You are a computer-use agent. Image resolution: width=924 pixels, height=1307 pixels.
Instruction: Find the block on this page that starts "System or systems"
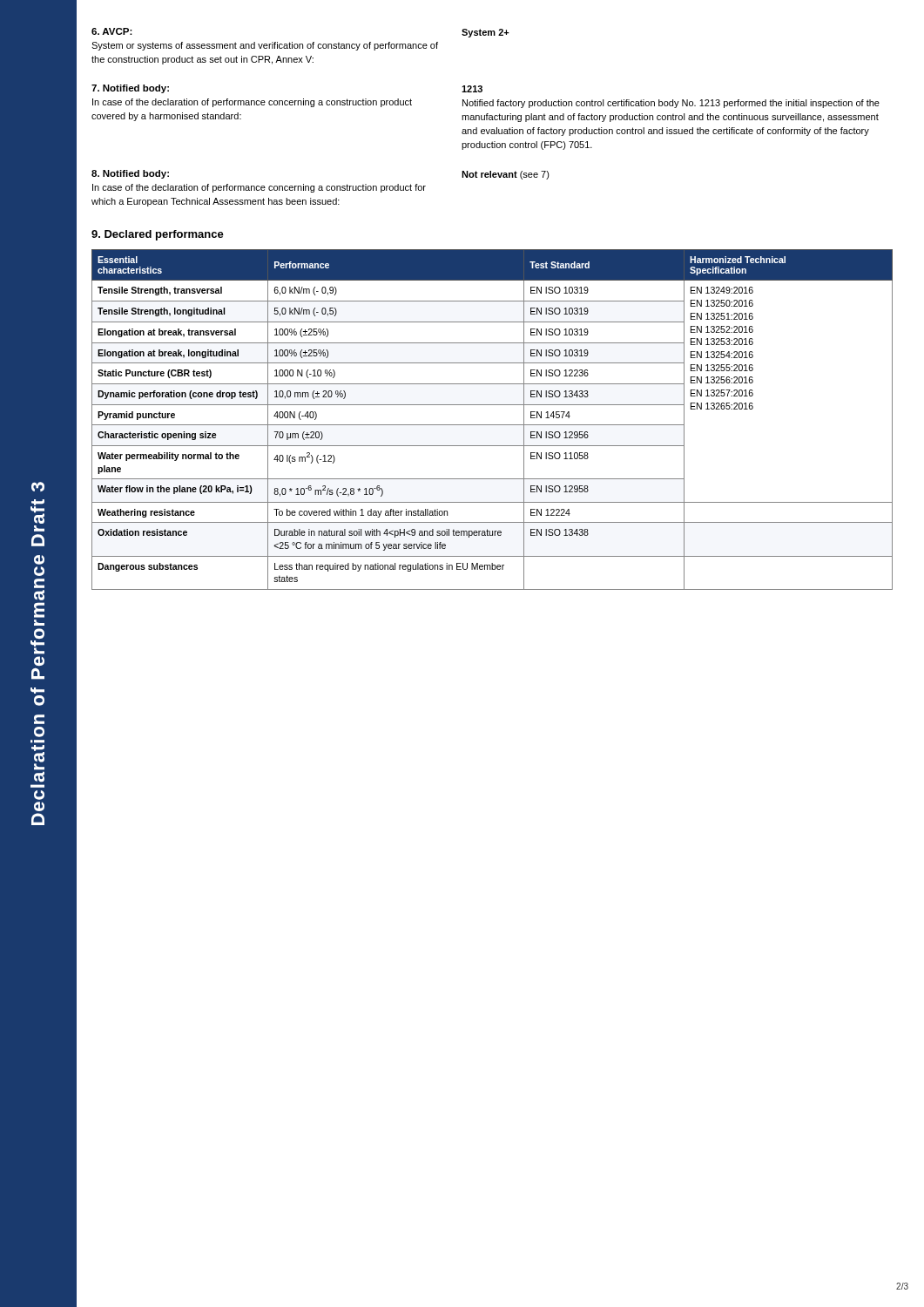pyautogui.click(x=265, y=52)
